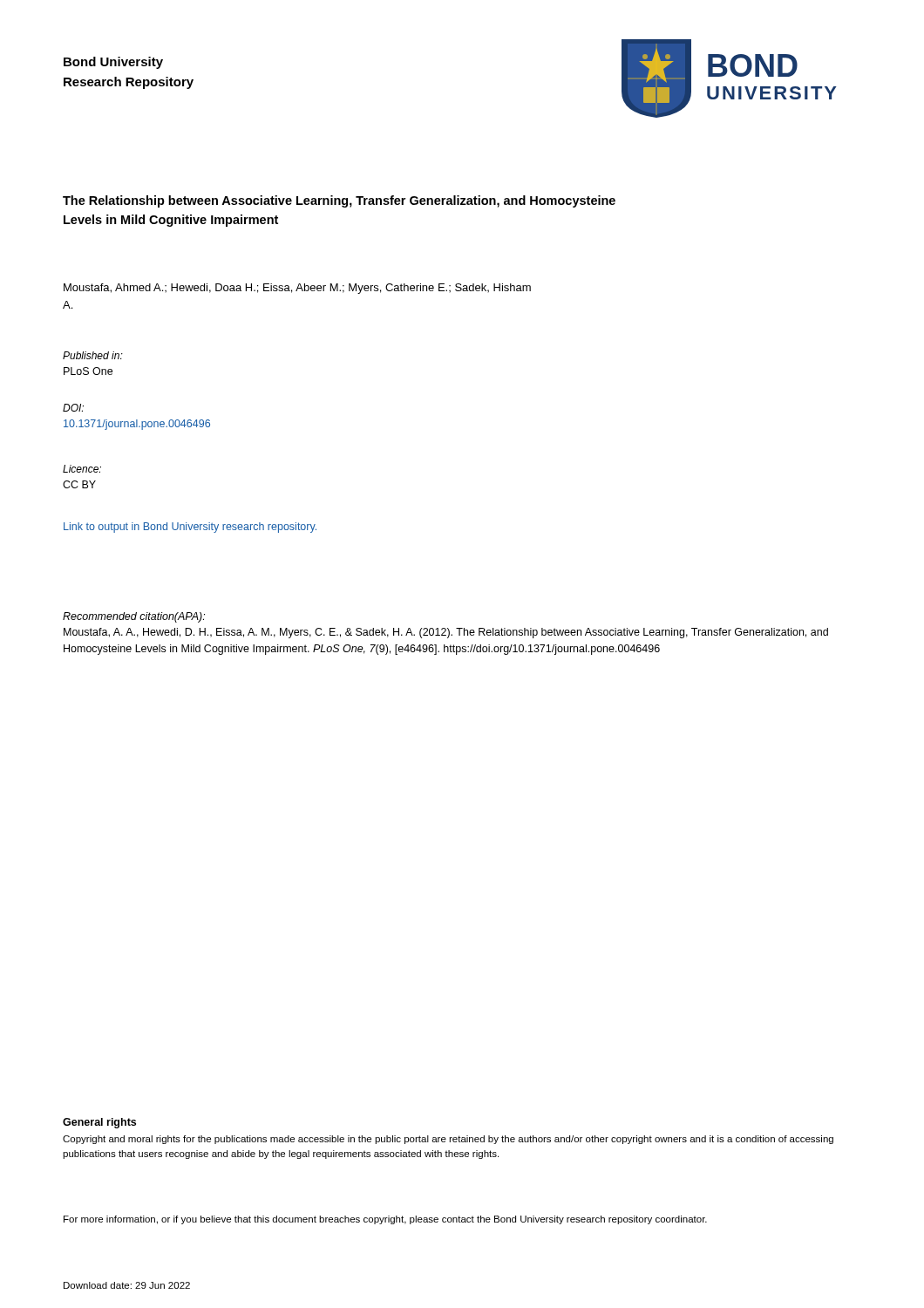The width and height of the screenshot is (924, 1308).
Task: Locate the title
Action: pyautogui.click(x=462, y=211)
